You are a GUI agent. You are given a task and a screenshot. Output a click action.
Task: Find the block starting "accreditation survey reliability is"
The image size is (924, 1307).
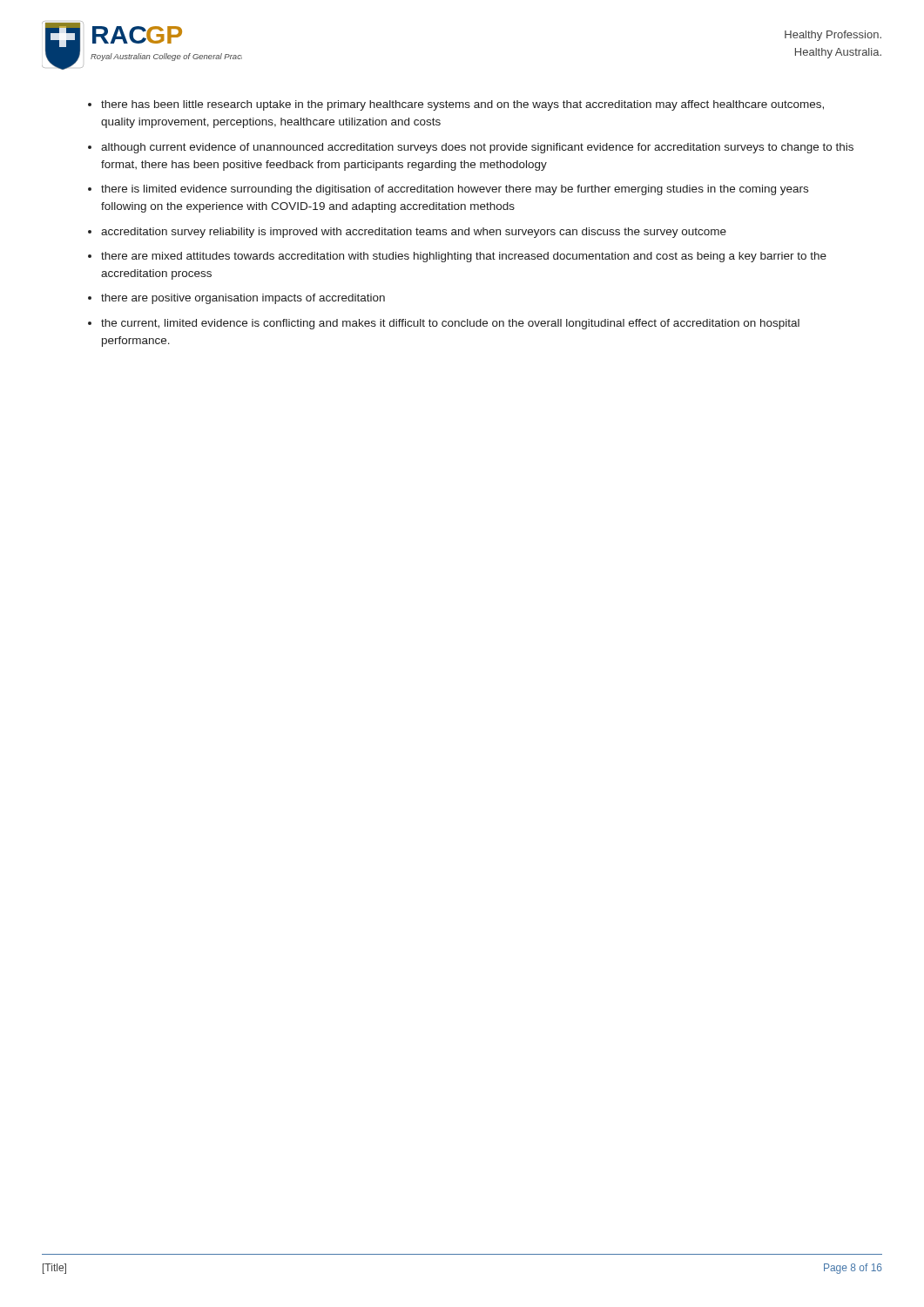point(414,231)
